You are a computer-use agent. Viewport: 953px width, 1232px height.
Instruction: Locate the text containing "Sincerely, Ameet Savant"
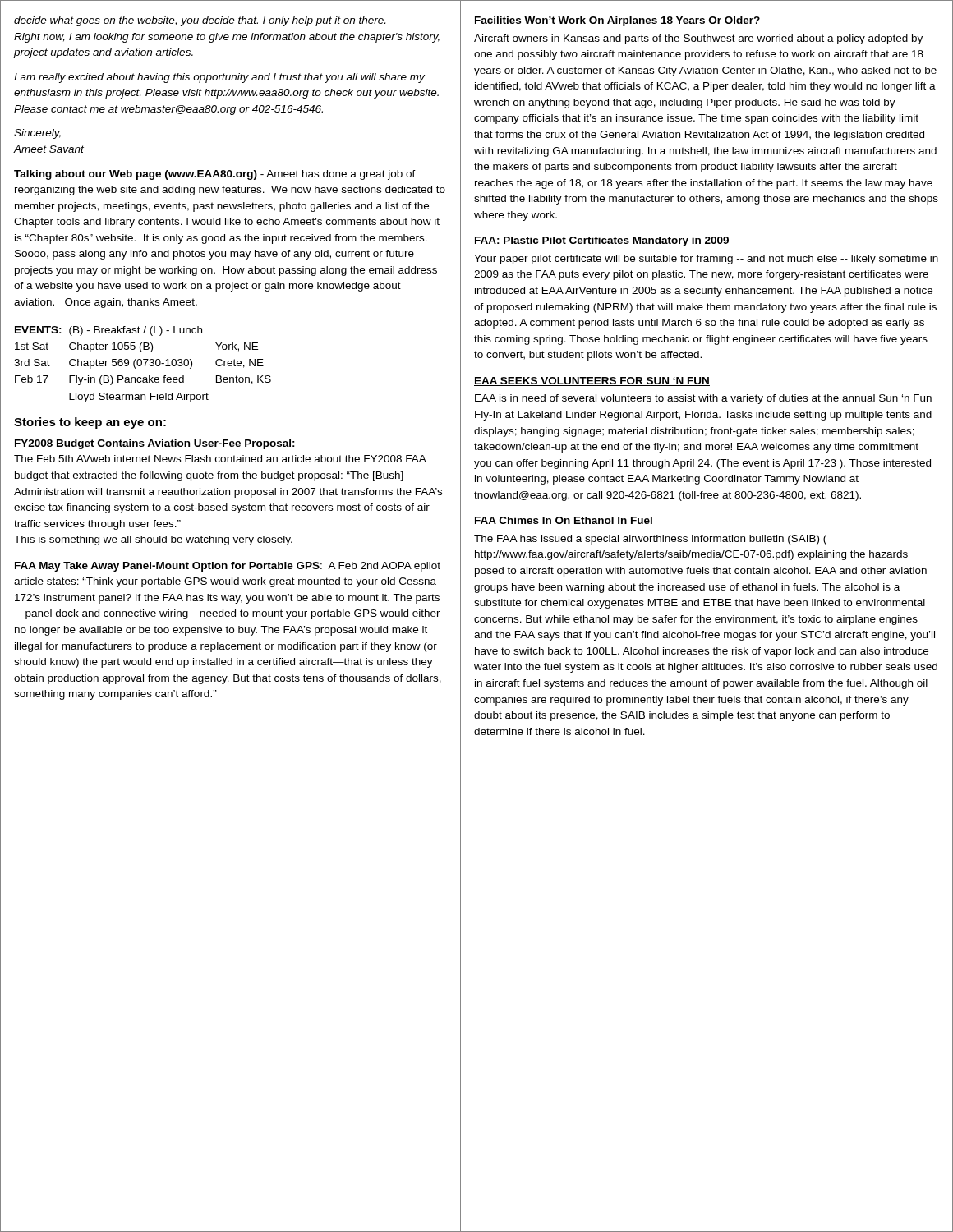click(49, 141)
